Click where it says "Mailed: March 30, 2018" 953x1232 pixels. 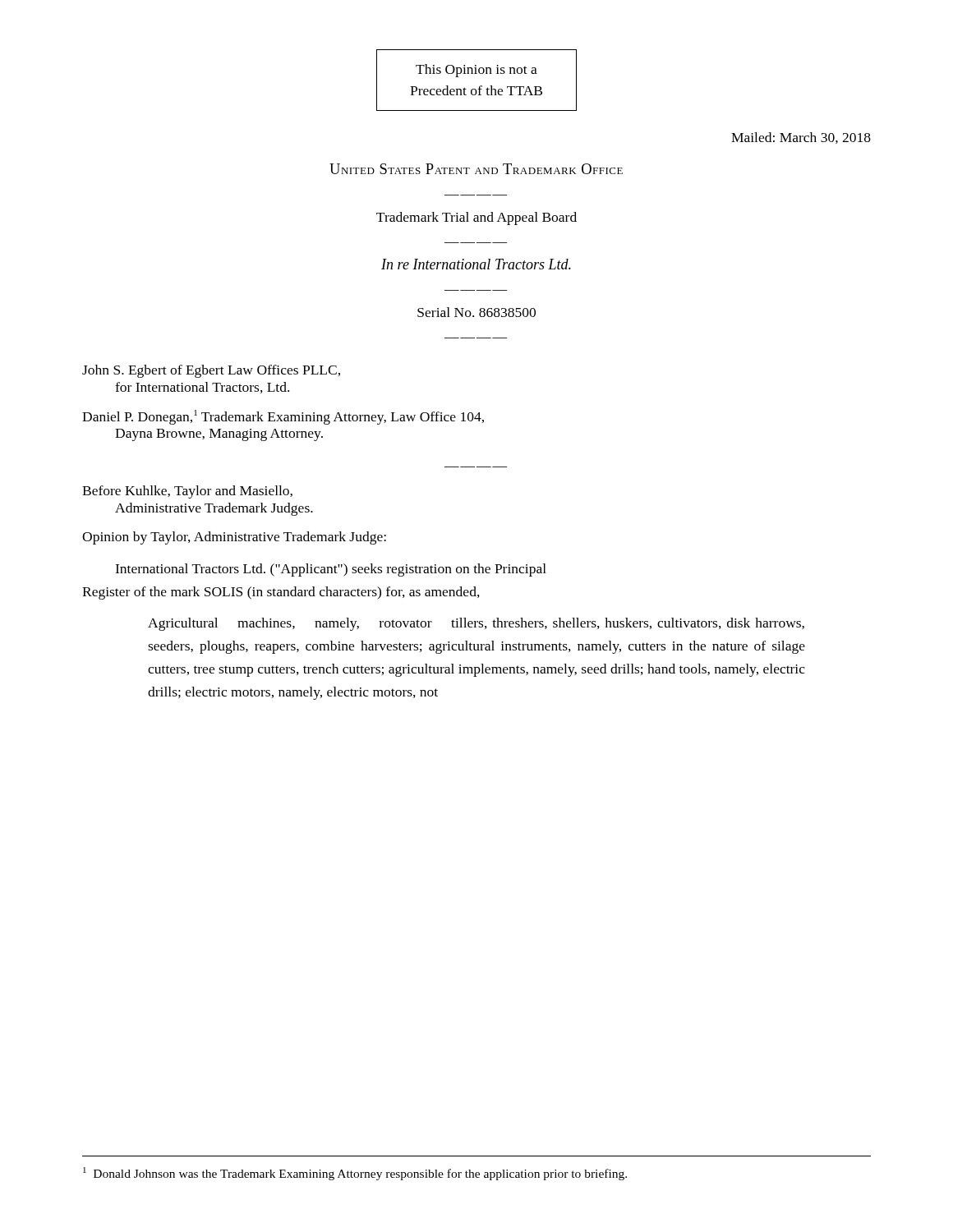click(801, 137)
